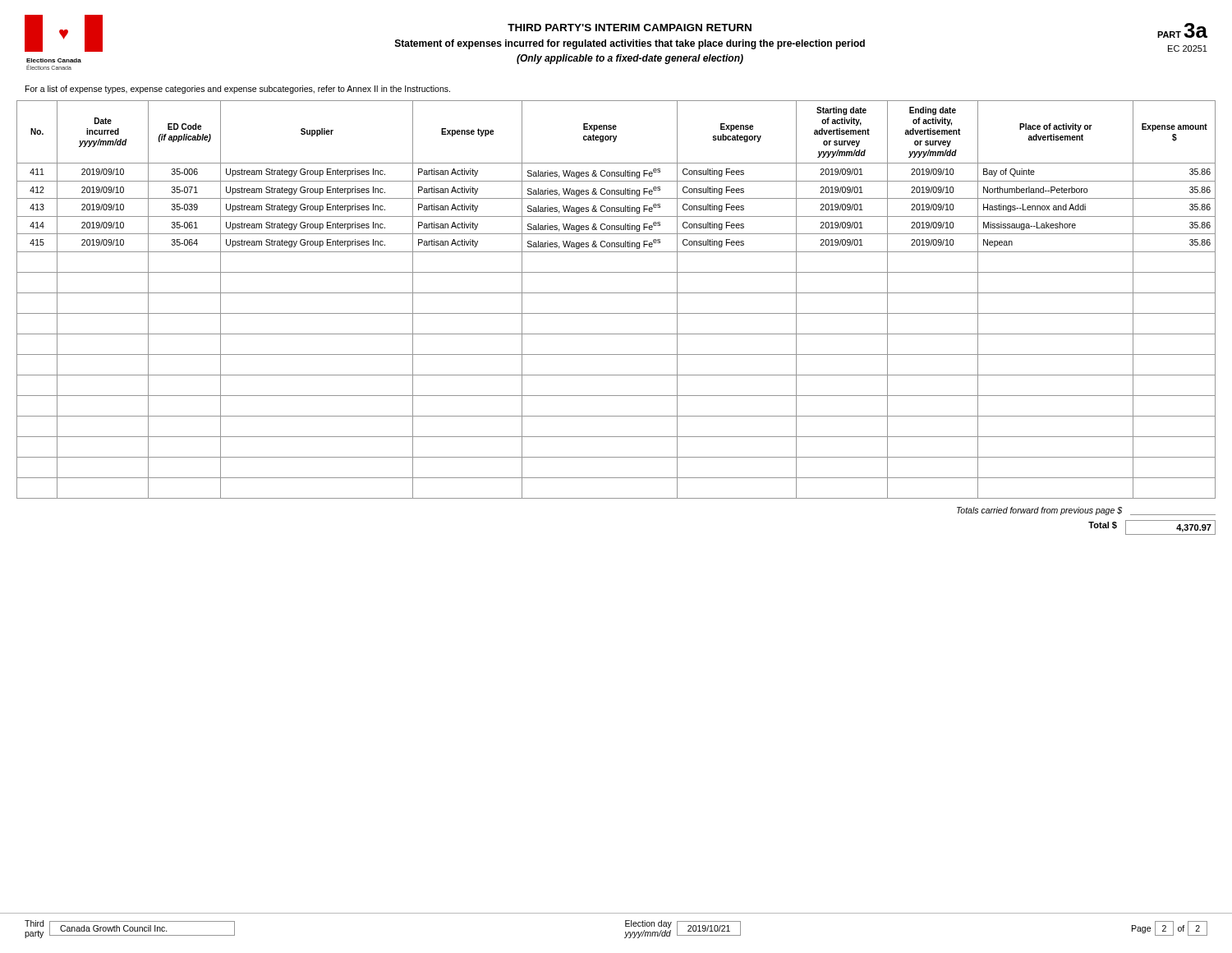Click the passage that begins "For a list of"
Screen dimensions: 953x1232
coord(238,89)
